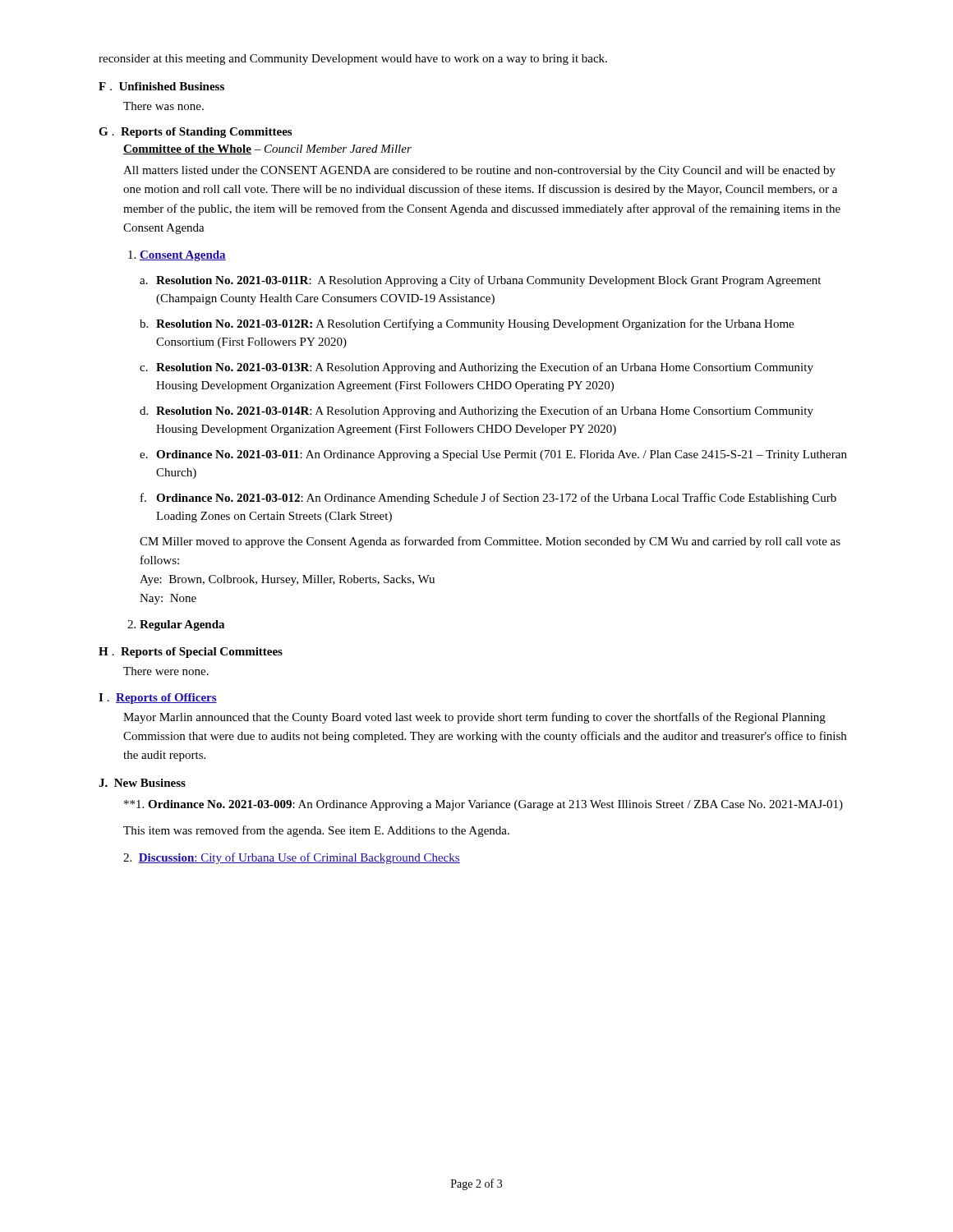Select the block starting "This item was removed from the"

(317, 830)
